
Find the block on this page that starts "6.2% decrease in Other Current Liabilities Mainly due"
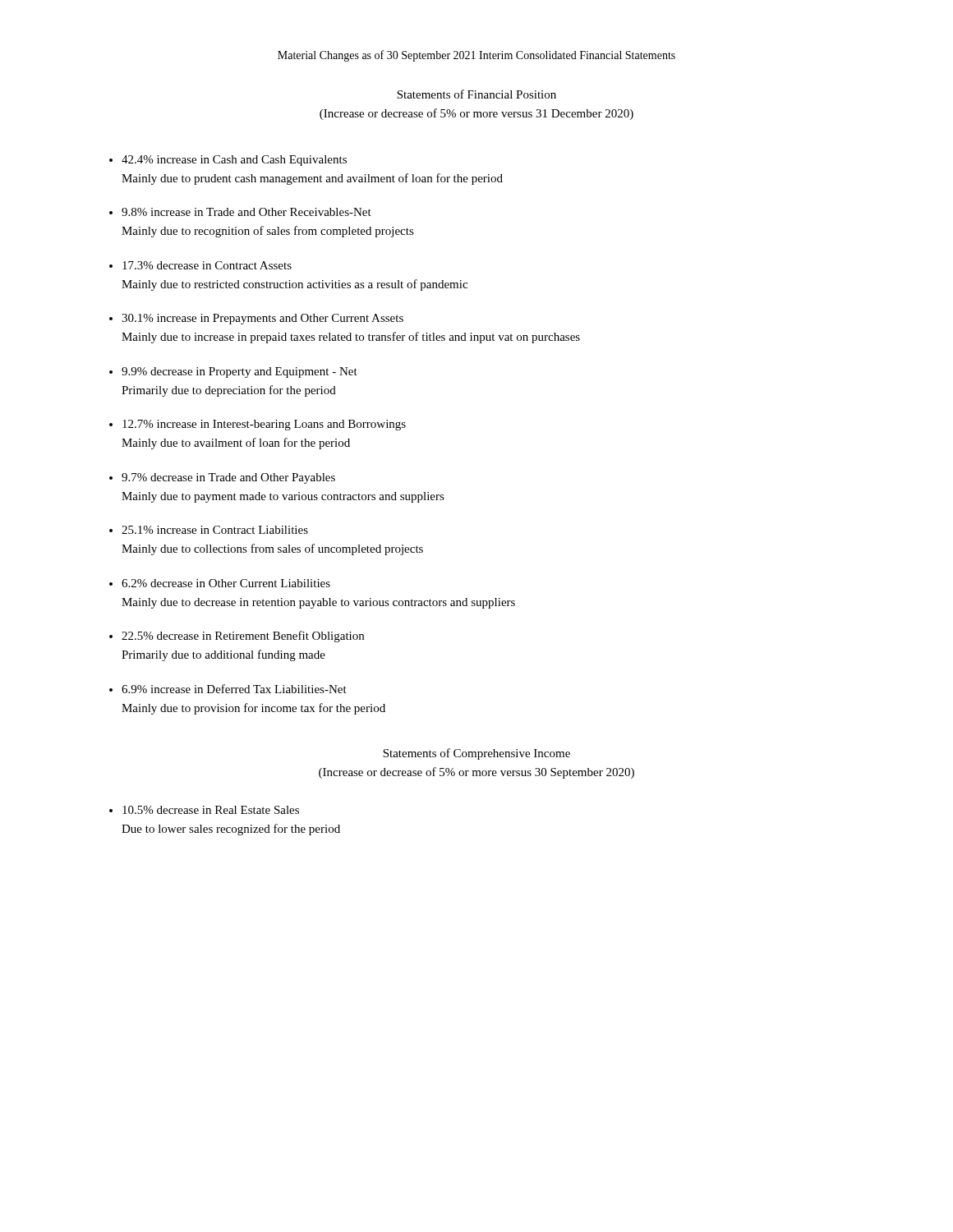point(484,593)
